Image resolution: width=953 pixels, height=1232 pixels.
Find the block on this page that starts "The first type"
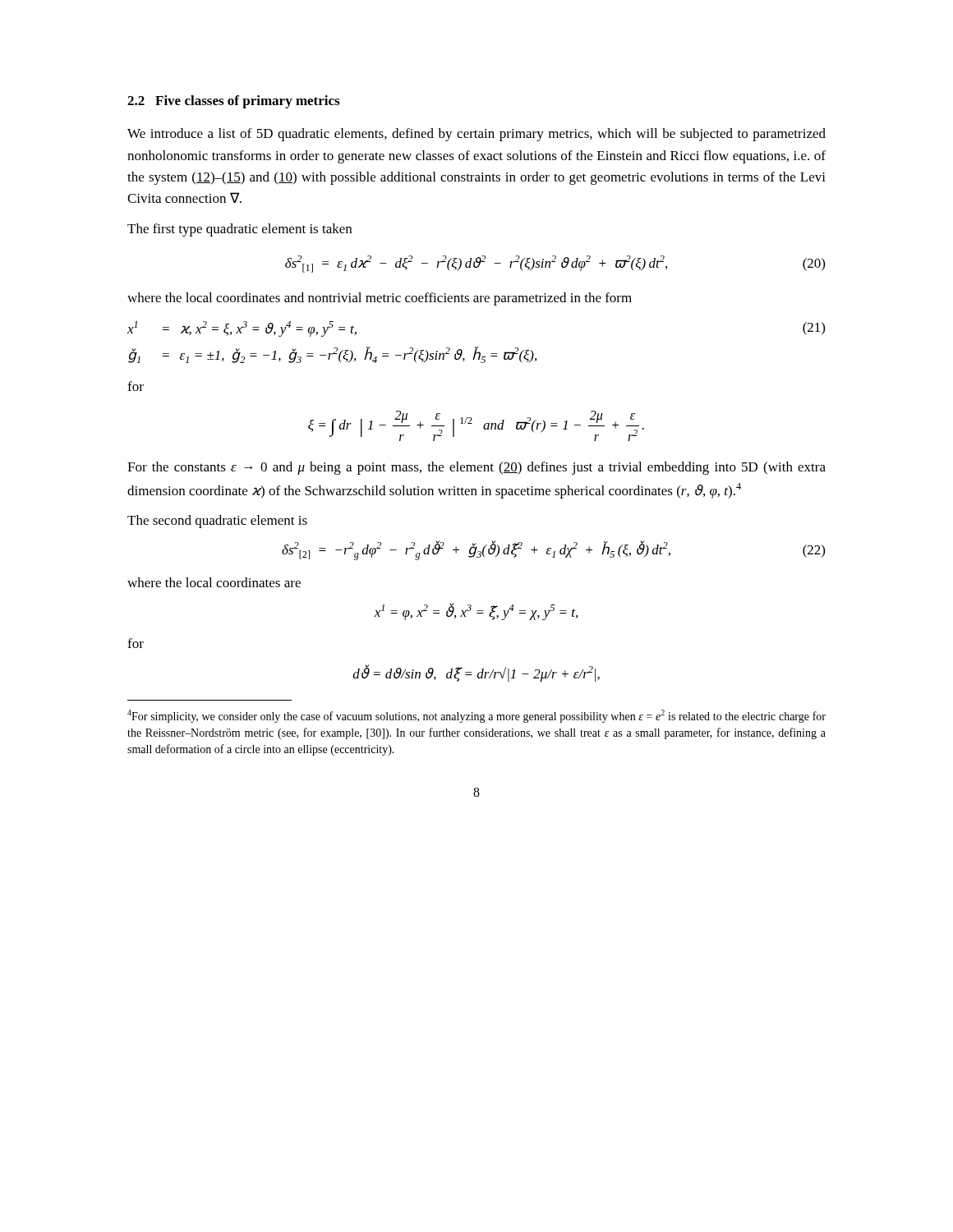(240, 228)
